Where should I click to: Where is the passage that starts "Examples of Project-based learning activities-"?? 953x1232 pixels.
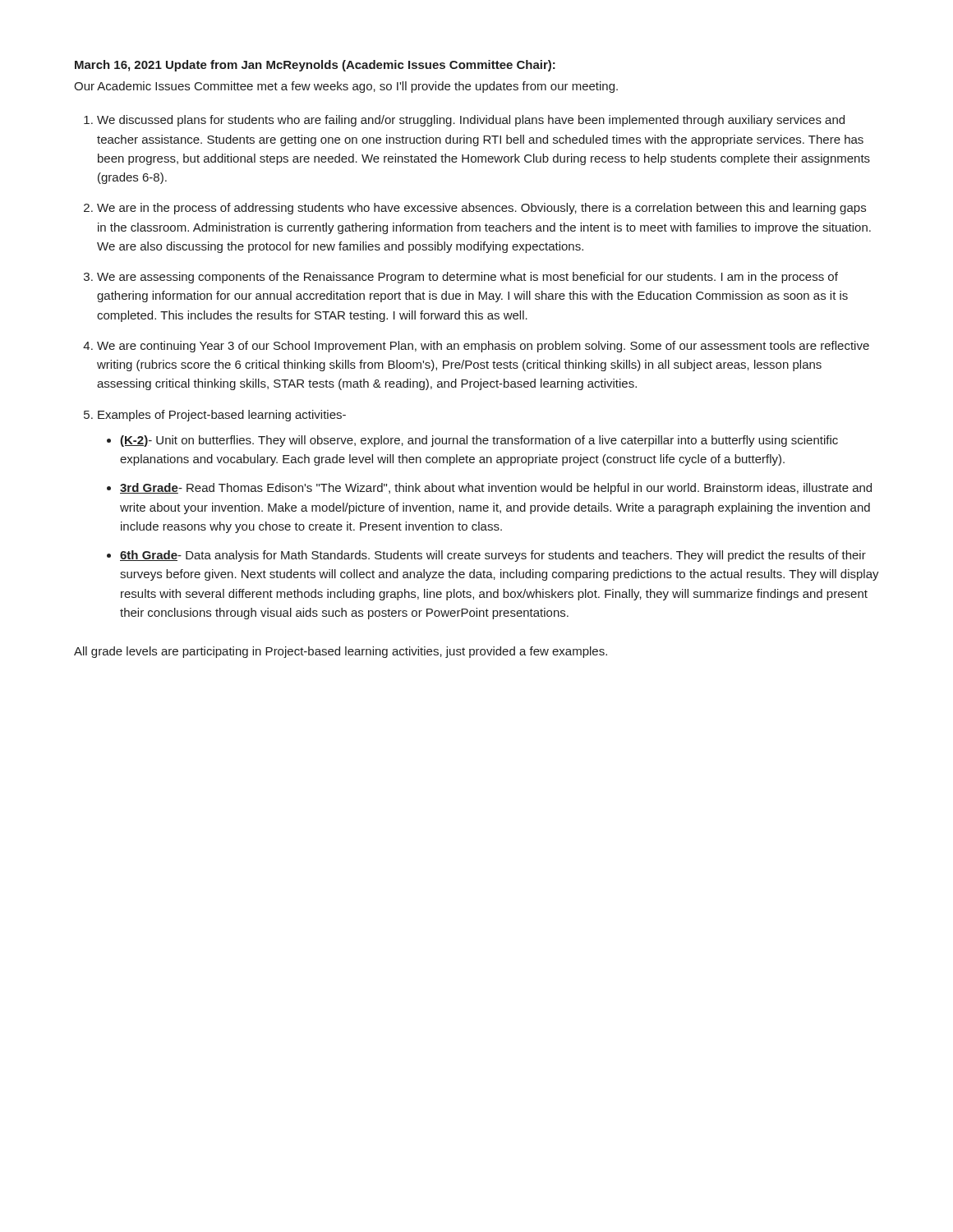coord(488,514)
